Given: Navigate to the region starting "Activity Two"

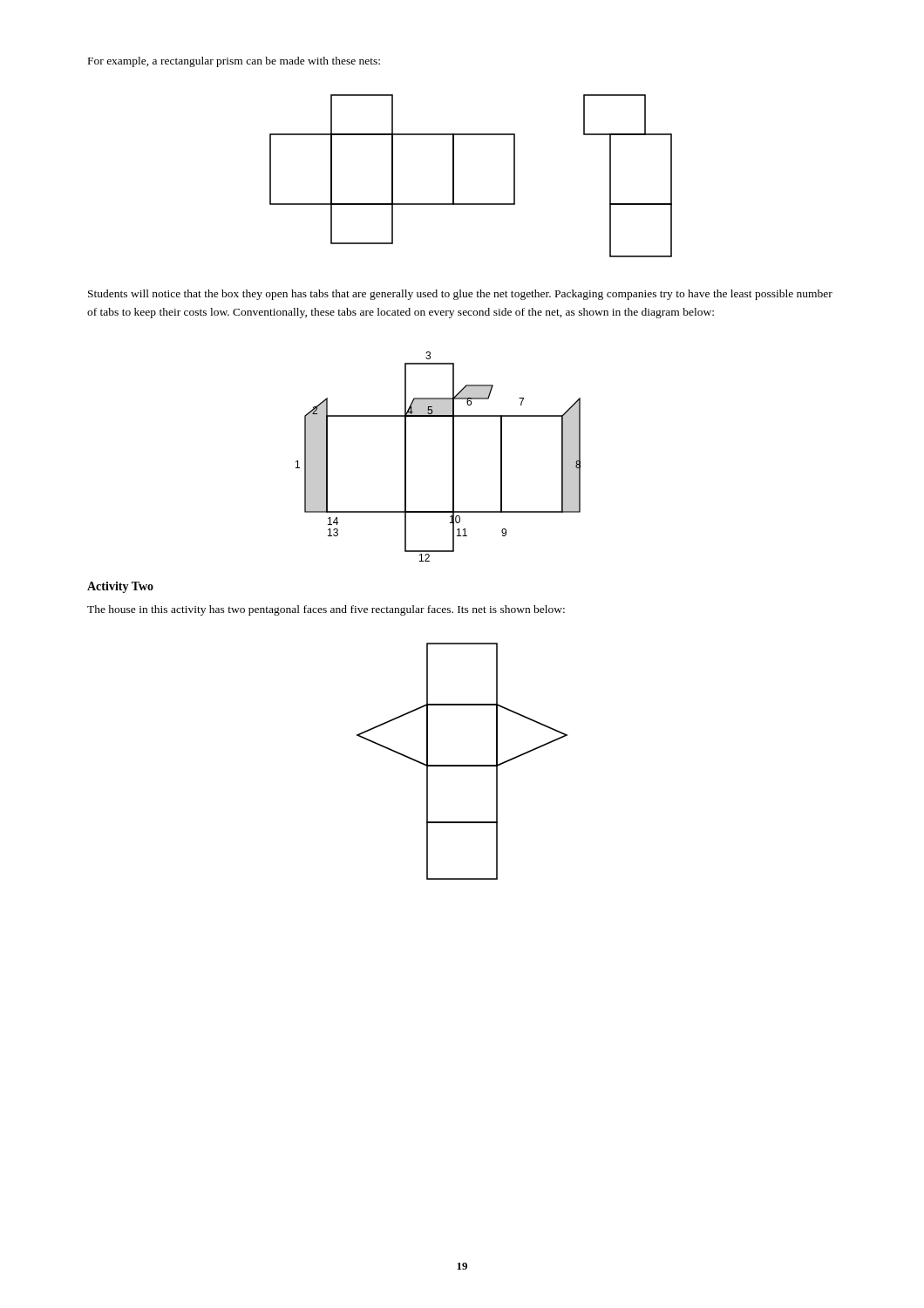Looking at the screenshot, I should (x=120, y=586).
